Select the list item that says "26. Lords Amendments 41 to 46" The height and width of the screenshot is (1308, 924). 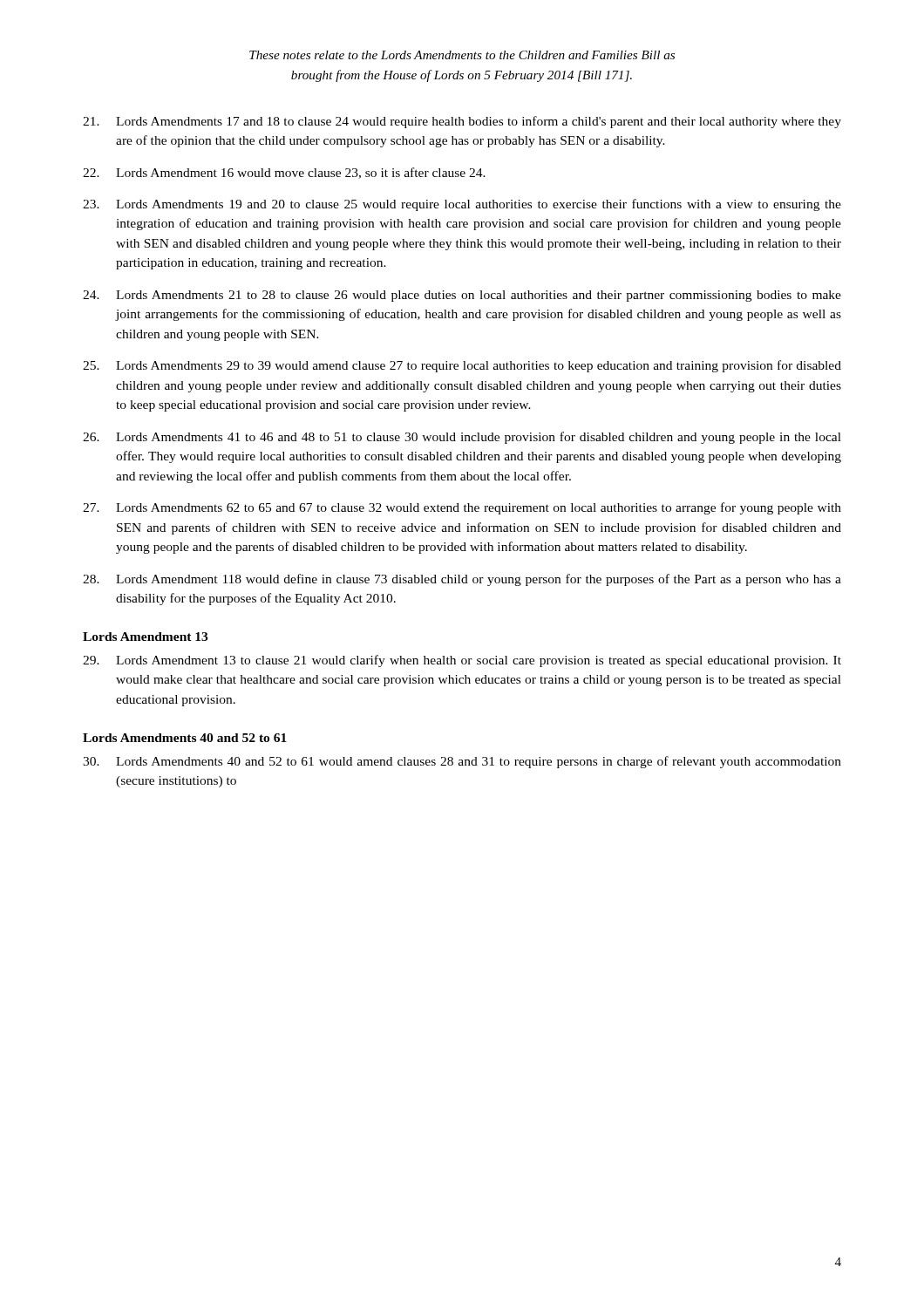click(462, 456)
